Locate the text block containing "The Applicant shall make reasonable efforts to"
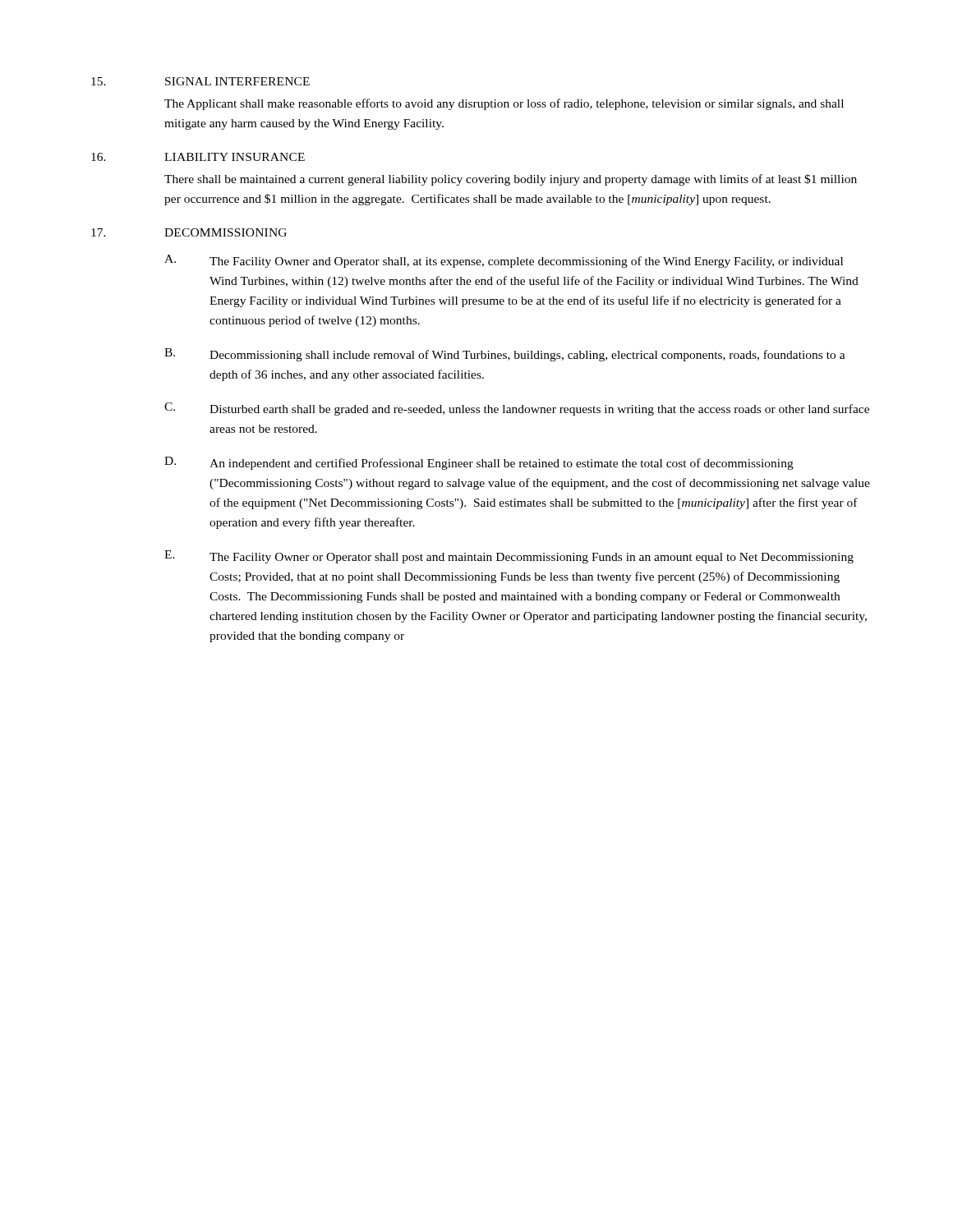Image resolution: width=953 pixels, height=1232 pixels. click(504, 113)
